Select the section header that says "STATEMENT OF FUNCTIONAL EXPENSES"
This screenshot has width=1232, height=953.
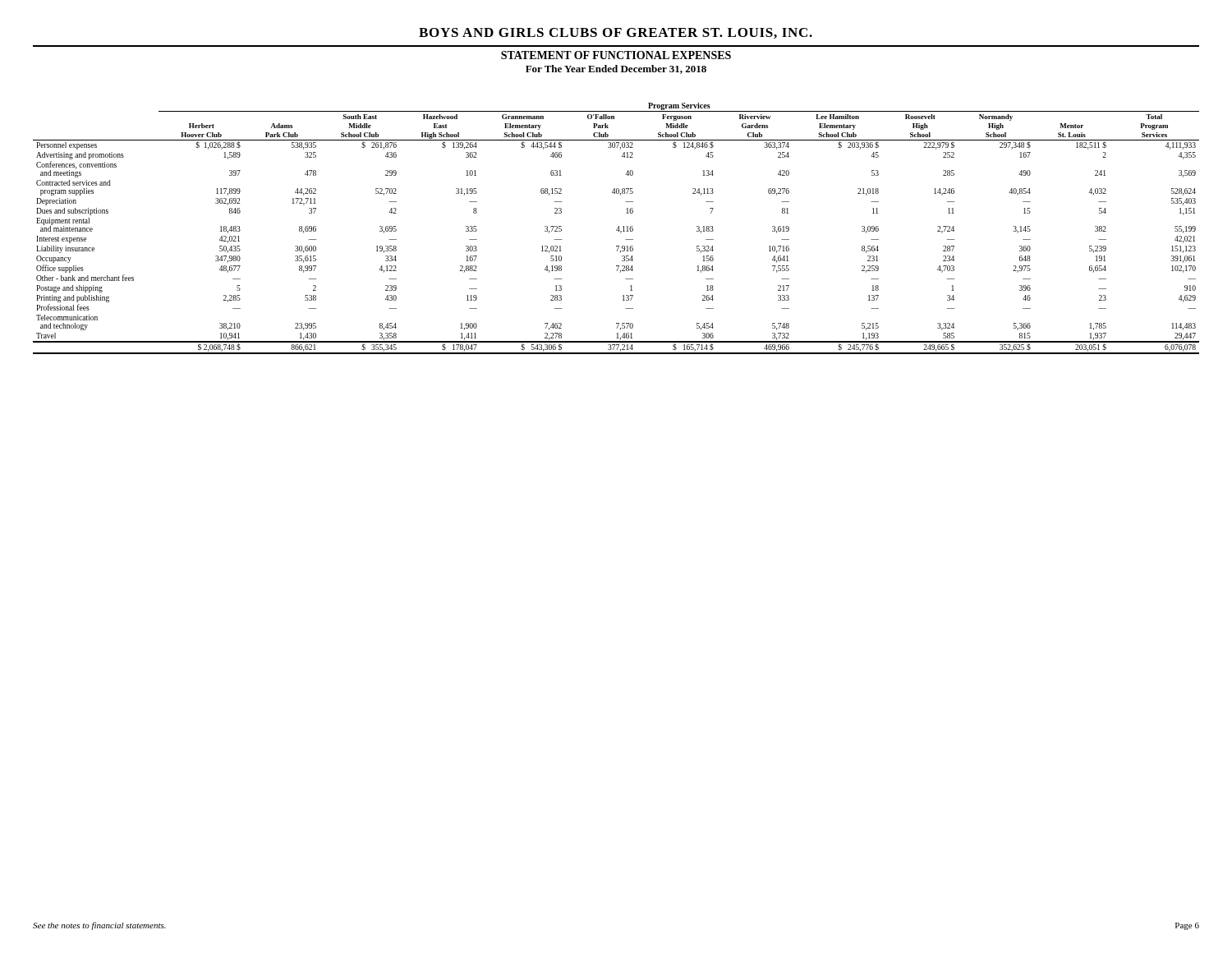click(x=616, y=62)
